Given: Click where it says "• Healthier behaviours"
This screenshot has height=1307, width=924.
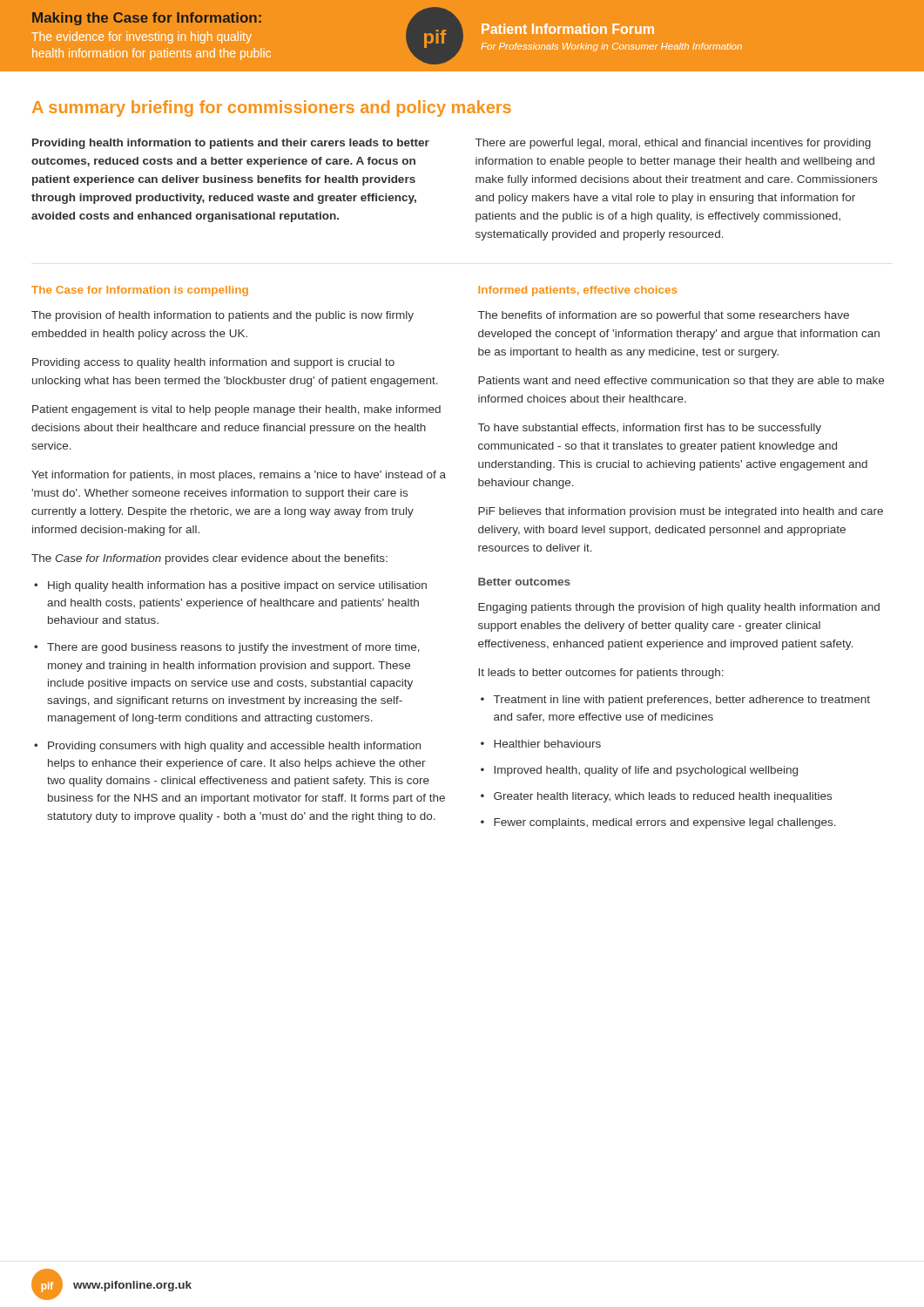Looking at the screenshot, I should pyautogui.click(x=541, y=744).
